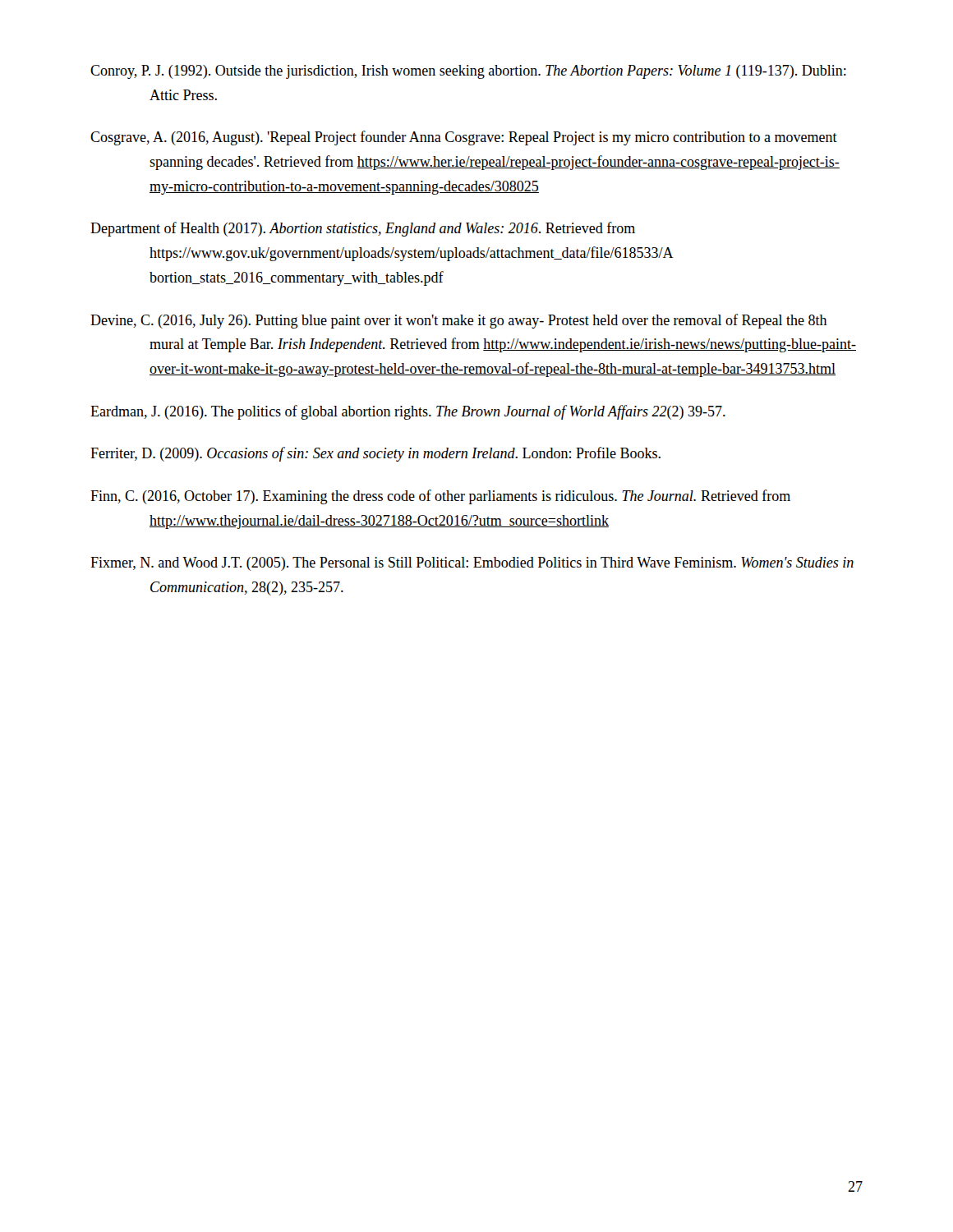Select the list item containing "Finn, C. (2016, October"
953x1232 pixels.
coord(440,508)
